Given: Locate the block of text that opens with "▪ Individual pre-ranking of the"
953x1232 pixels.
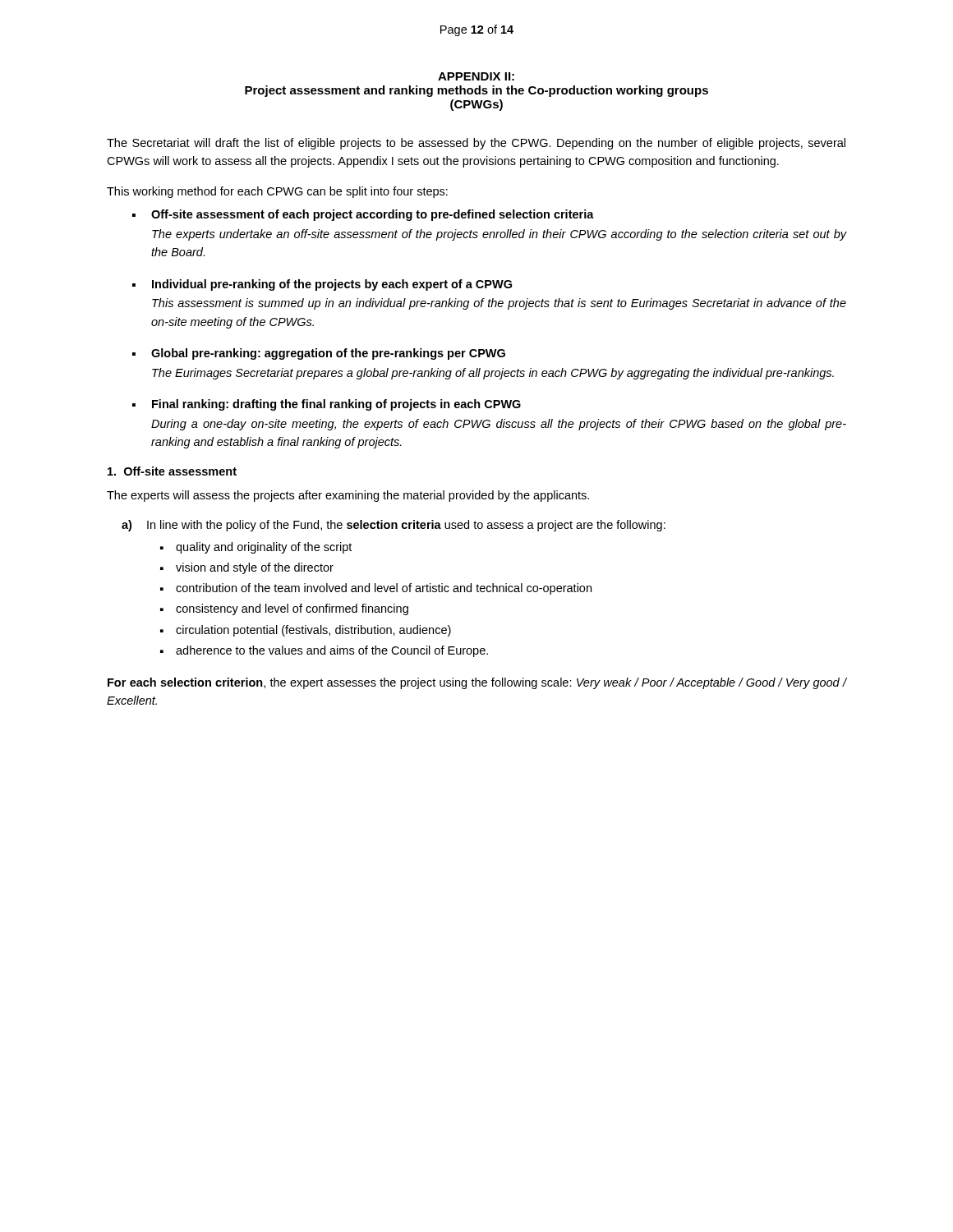Looking at the screenshot, I should [489, 303].
